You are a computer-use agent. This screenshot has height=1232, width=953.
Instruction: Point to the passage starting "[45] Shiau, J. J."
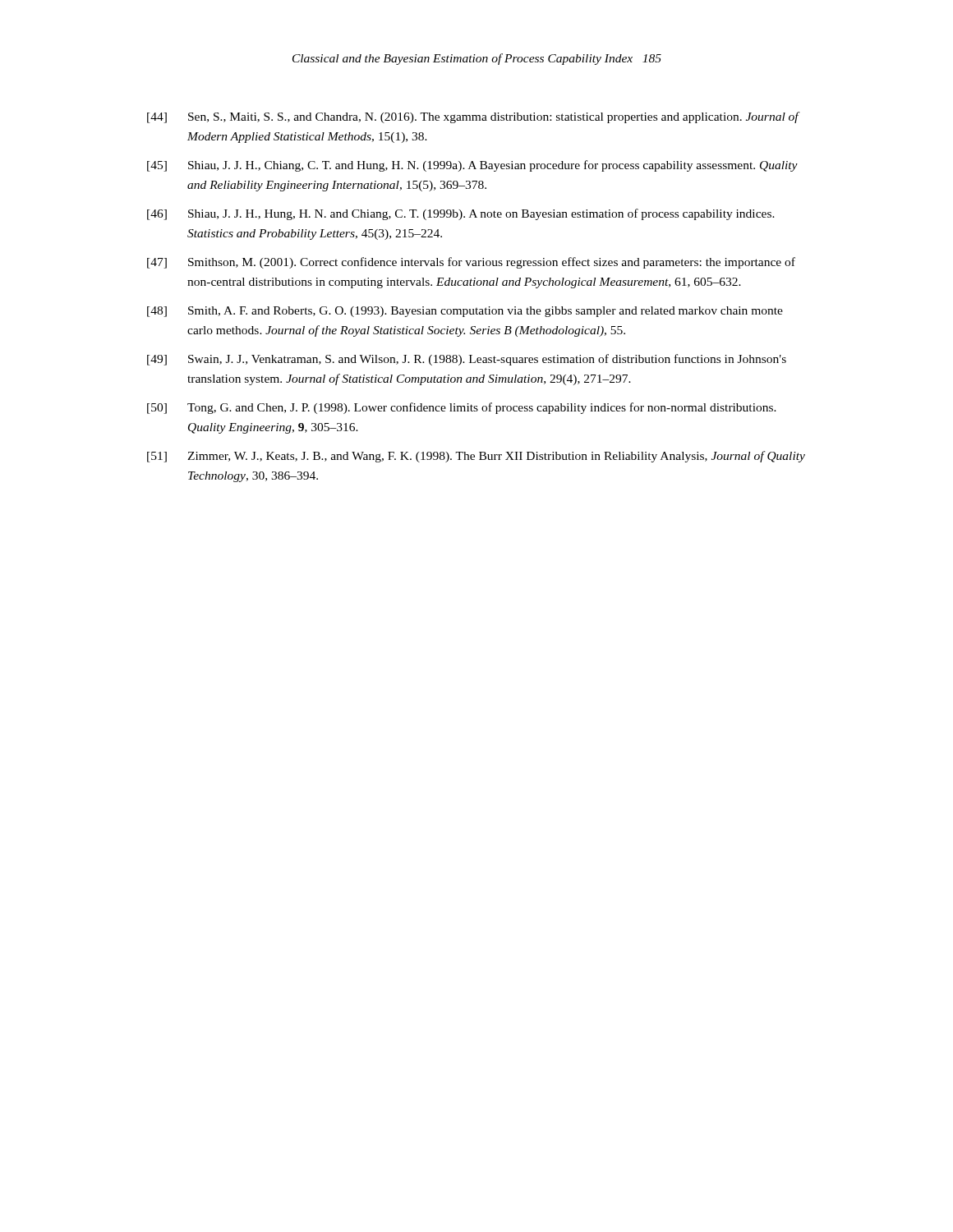[476, 175]
